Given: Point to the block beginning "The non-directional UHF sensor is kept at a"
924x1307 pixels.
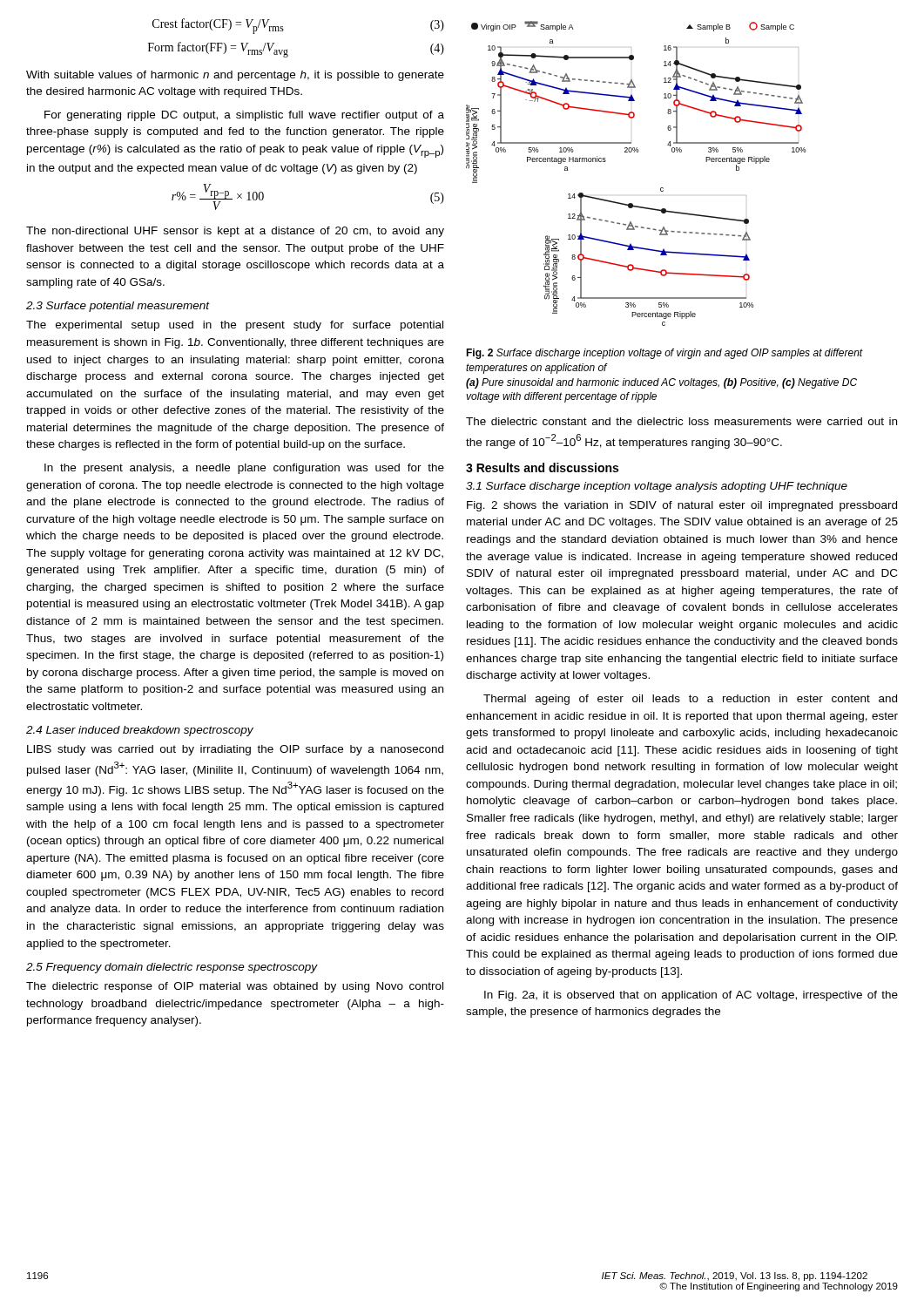Looking at the screenshot, I should coord(235,256).
